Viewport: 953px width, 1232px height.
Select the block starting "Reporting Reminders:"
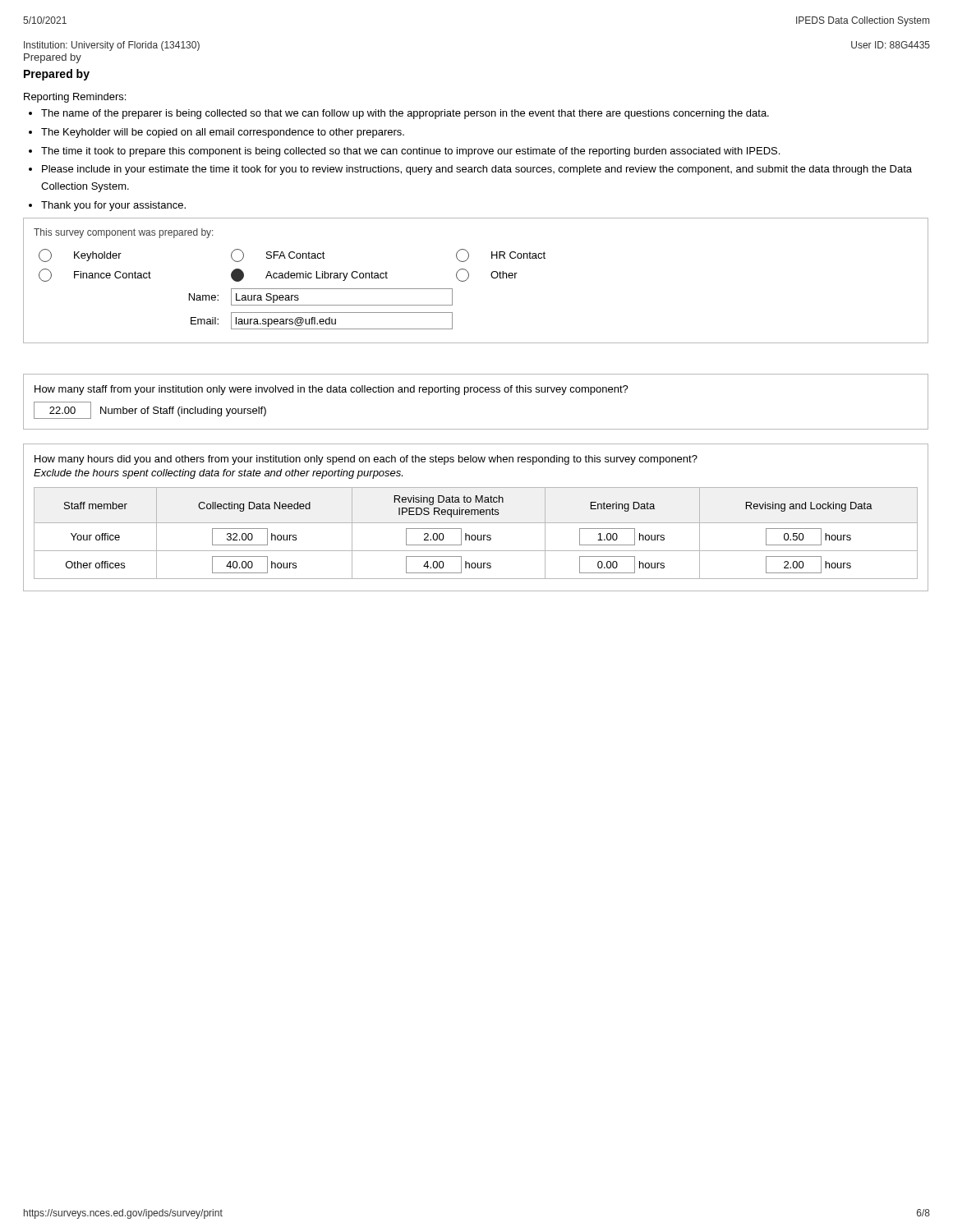pyautogui.click(x=75, y=96)
